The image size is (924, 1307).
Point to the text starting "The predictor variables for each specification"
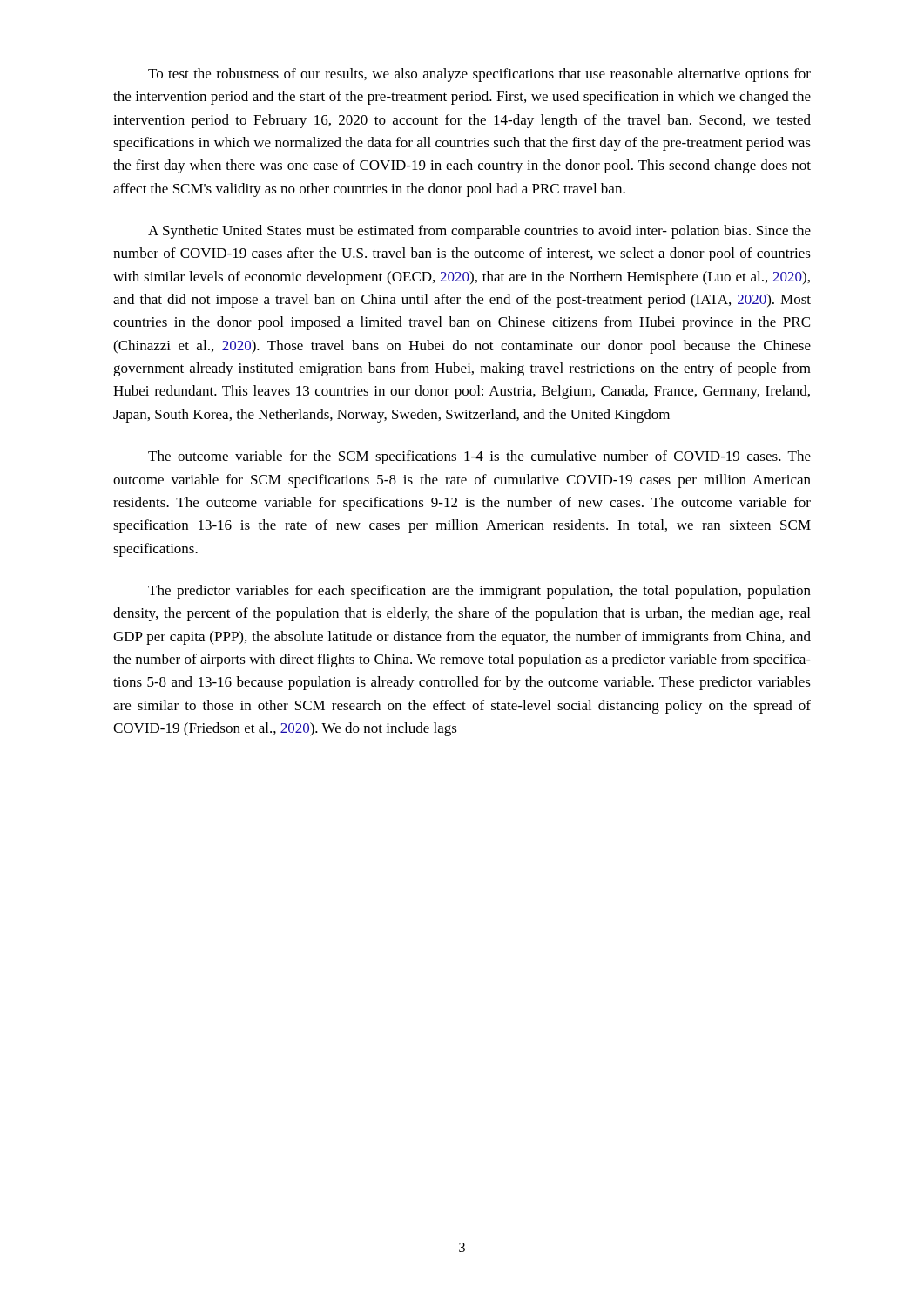tap(462, 659)
